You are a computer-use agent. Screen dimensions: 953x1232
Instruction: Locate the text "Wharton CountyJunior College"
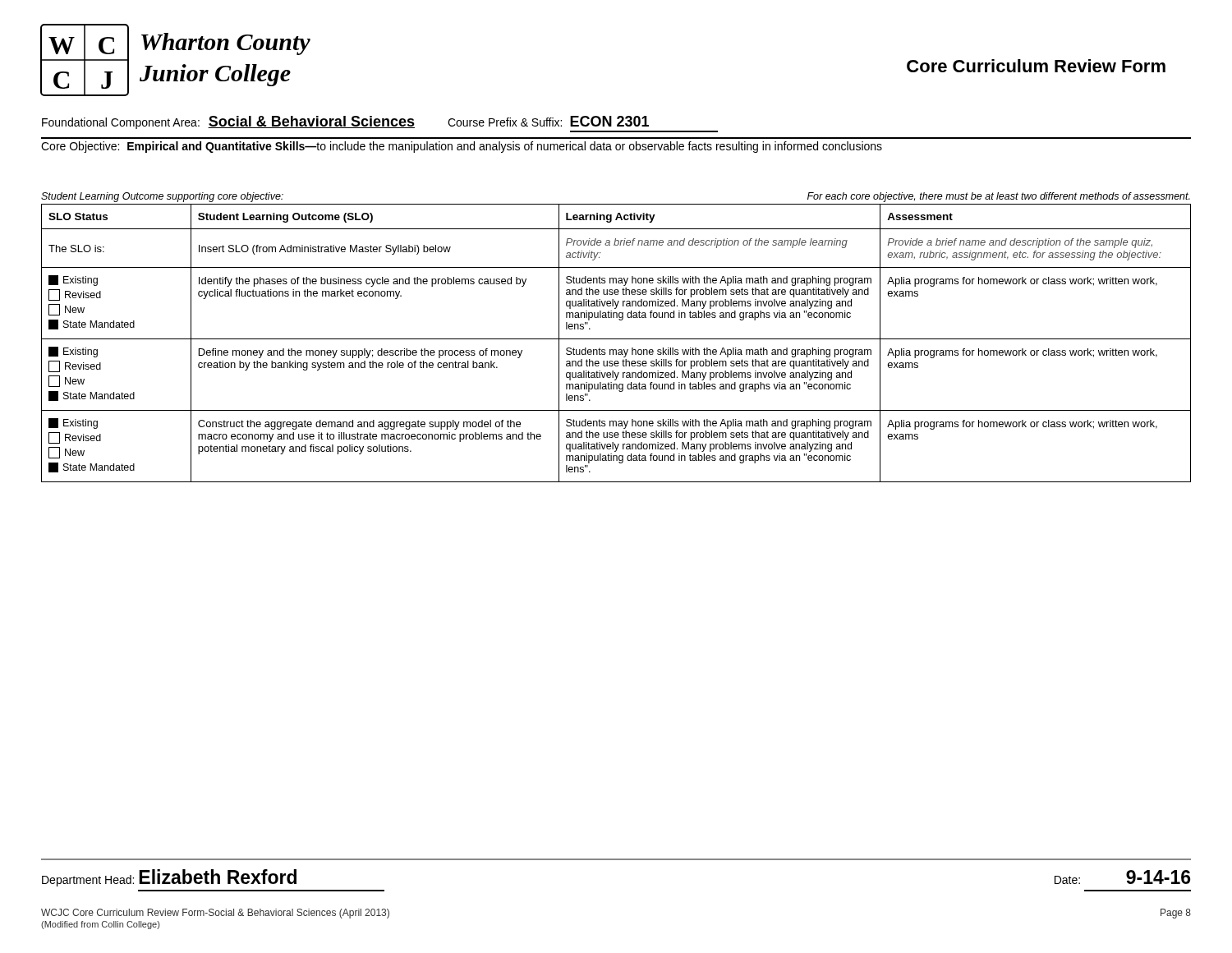(225, 57)
